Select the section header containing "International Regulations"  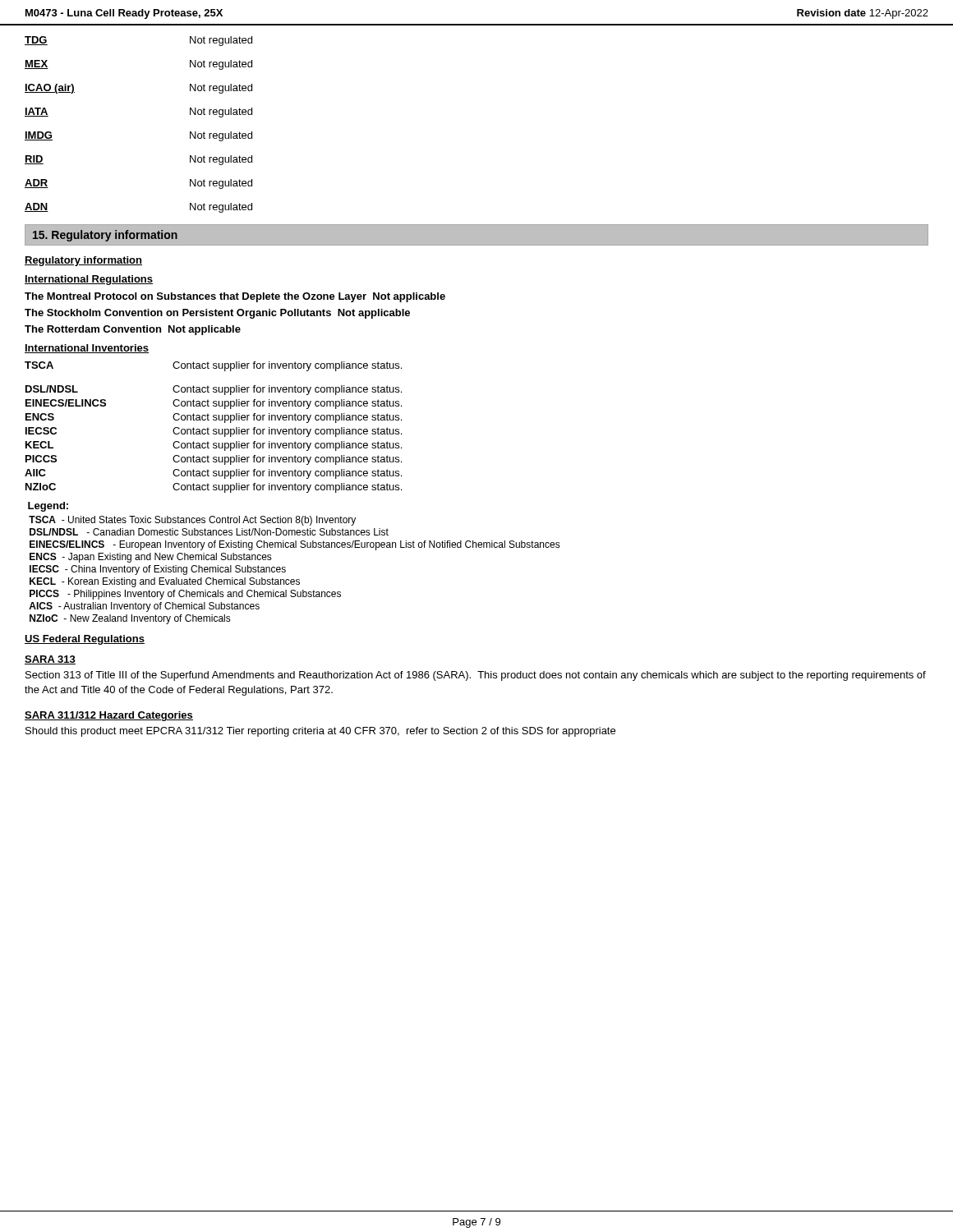(89, 279)
